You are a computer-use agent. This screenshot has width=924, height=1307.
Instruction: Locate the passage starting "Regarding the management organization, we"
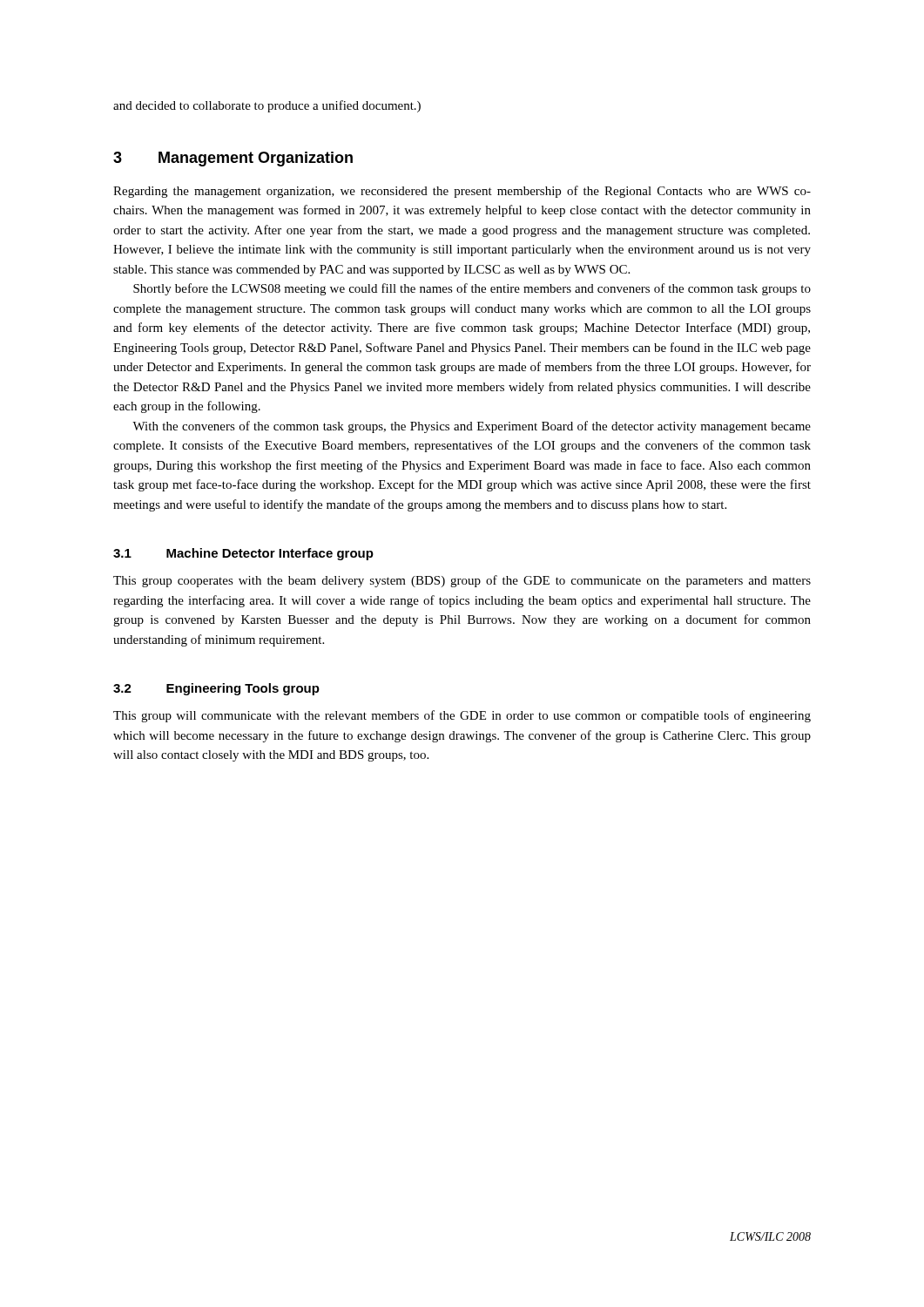tap(462, 347)
